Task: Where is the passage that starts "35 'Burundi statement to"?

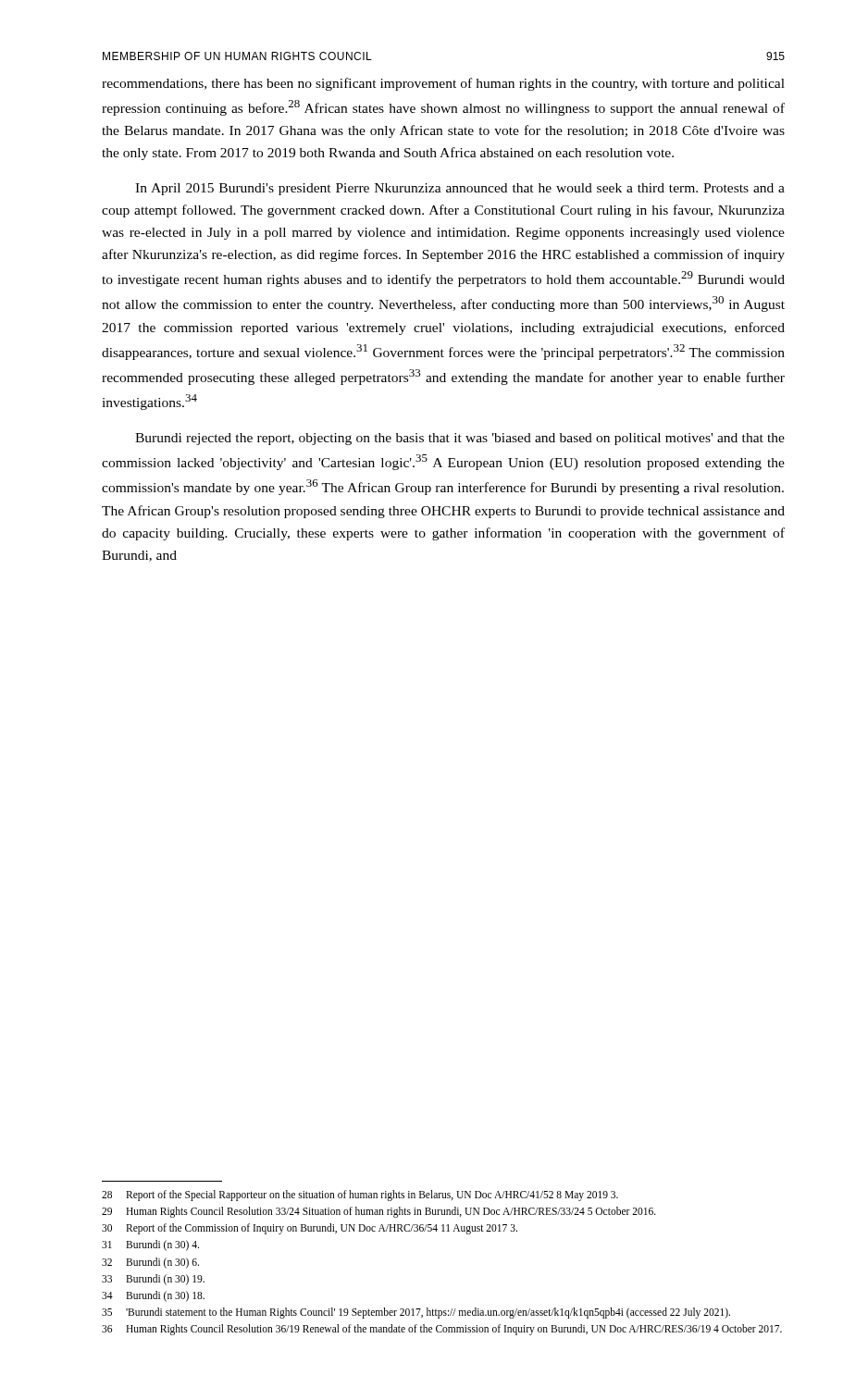Action: 443,1312
